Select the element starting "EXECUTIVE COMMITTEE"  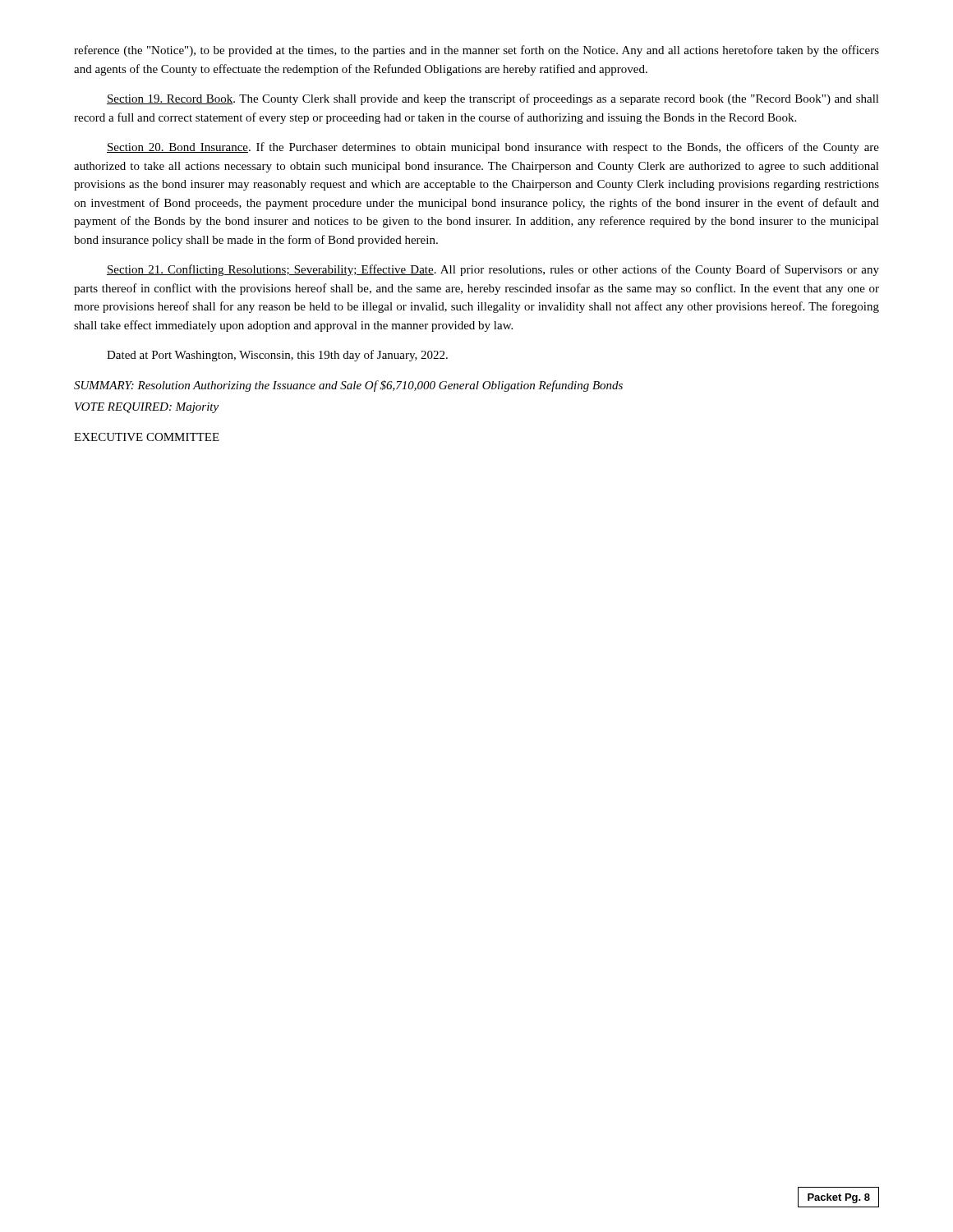[147, 437]
